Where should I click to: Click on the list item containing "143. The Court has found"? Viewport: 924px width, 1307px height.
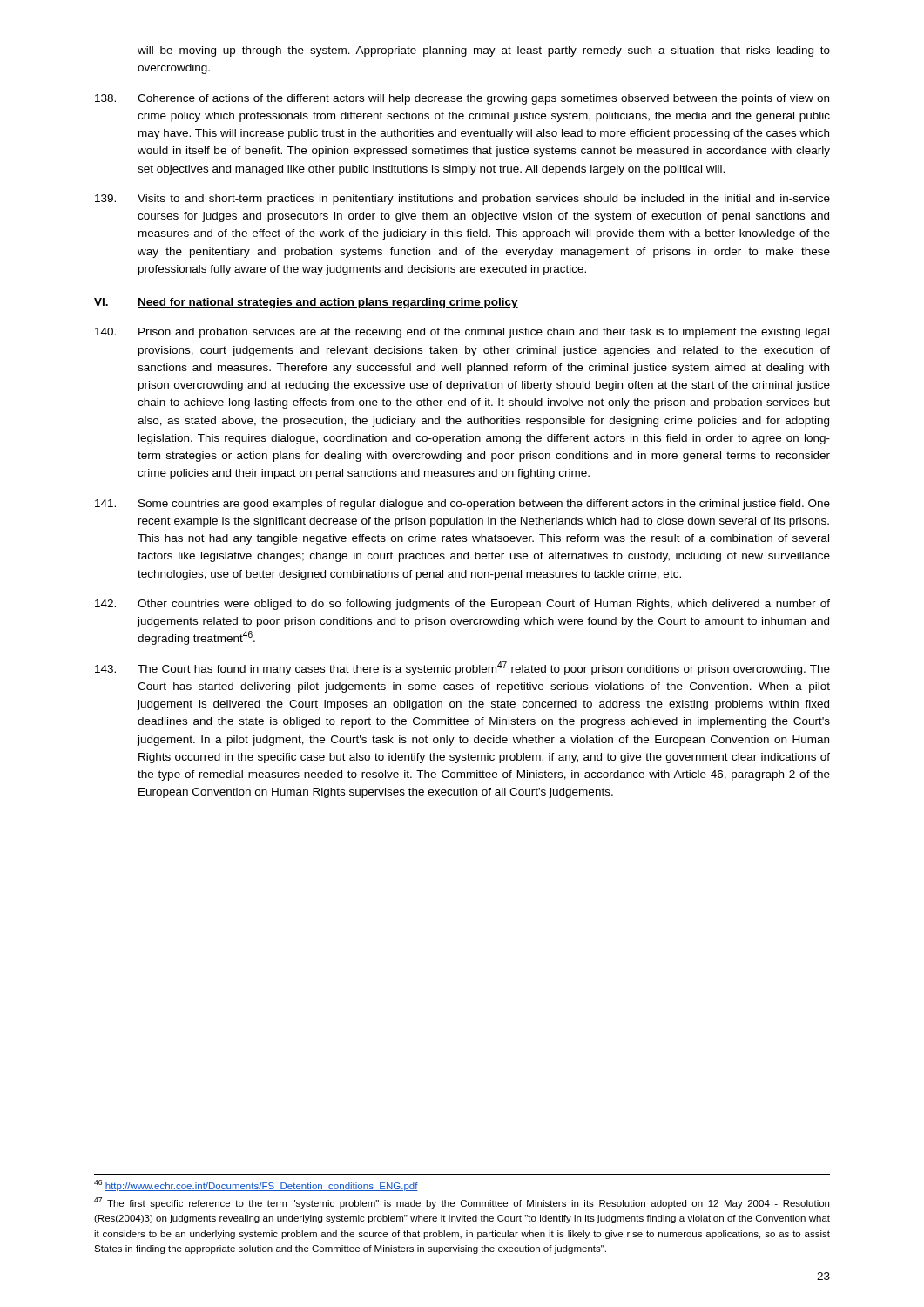[462, 731]
